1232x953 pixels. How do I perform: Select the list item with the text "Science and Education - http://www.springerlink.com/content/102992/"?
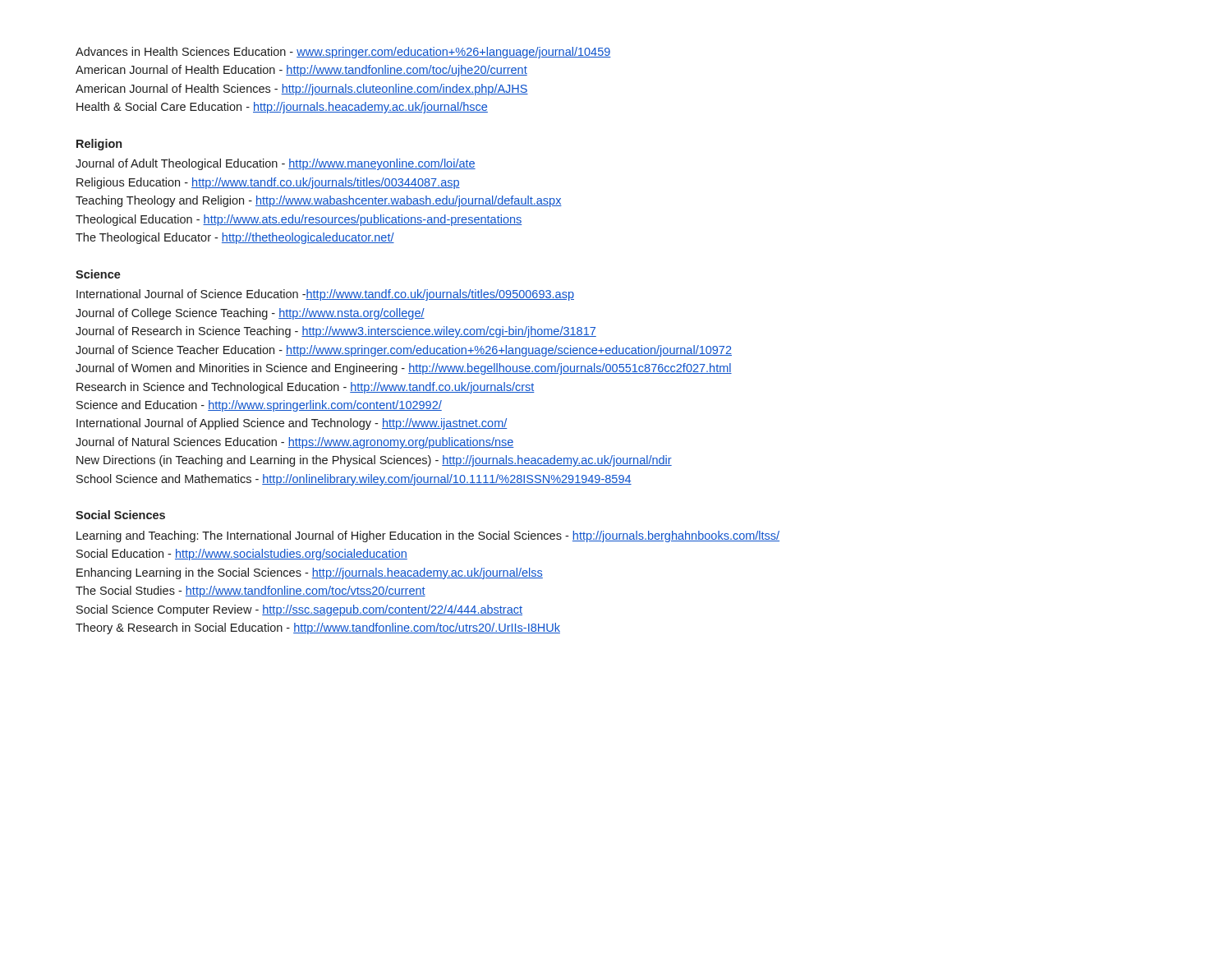259,405
